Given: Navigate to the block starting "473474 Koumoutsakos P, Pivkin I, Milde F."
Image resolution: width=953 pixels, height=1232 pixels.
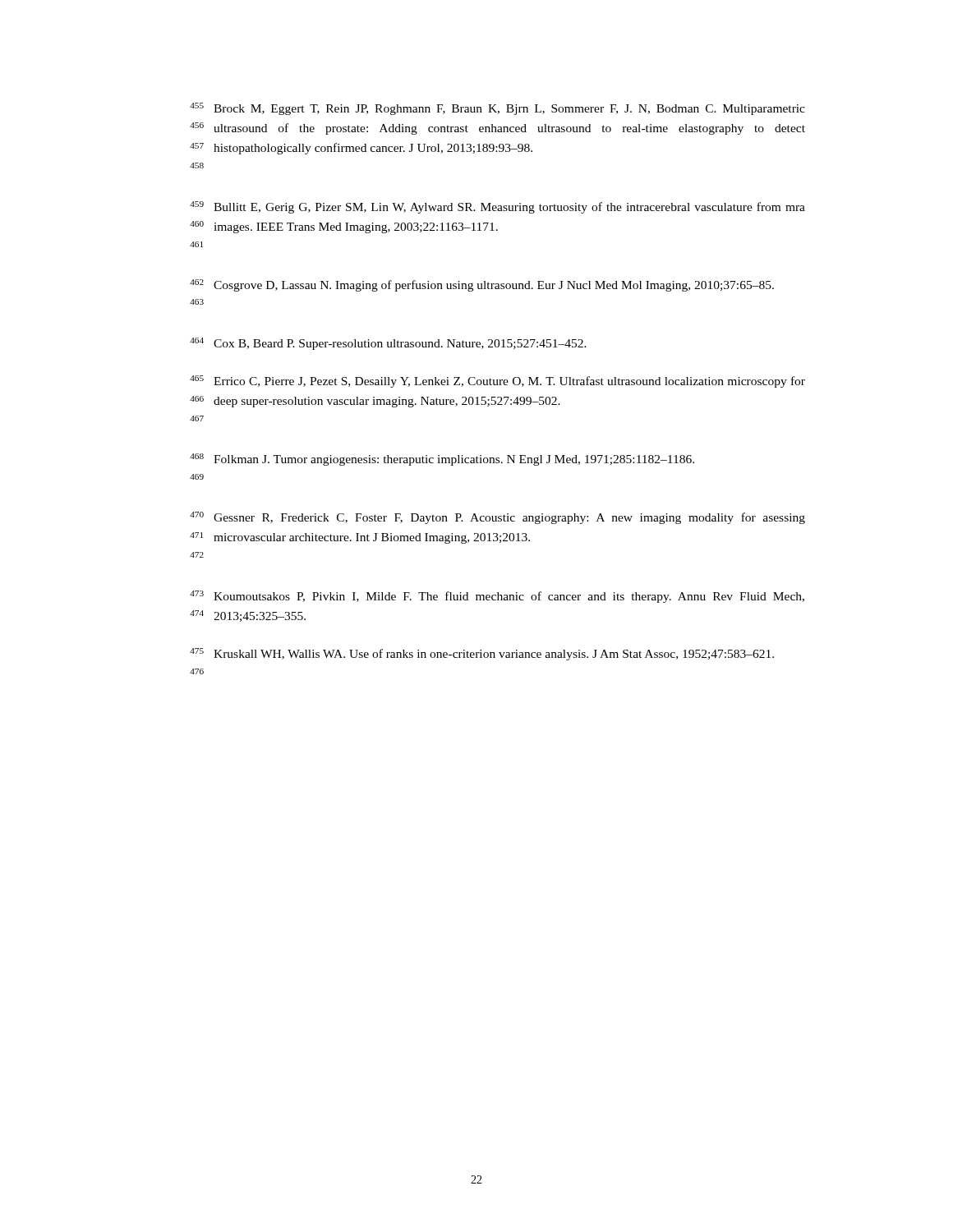Looking at the screenshot, I should coord(476,606).
